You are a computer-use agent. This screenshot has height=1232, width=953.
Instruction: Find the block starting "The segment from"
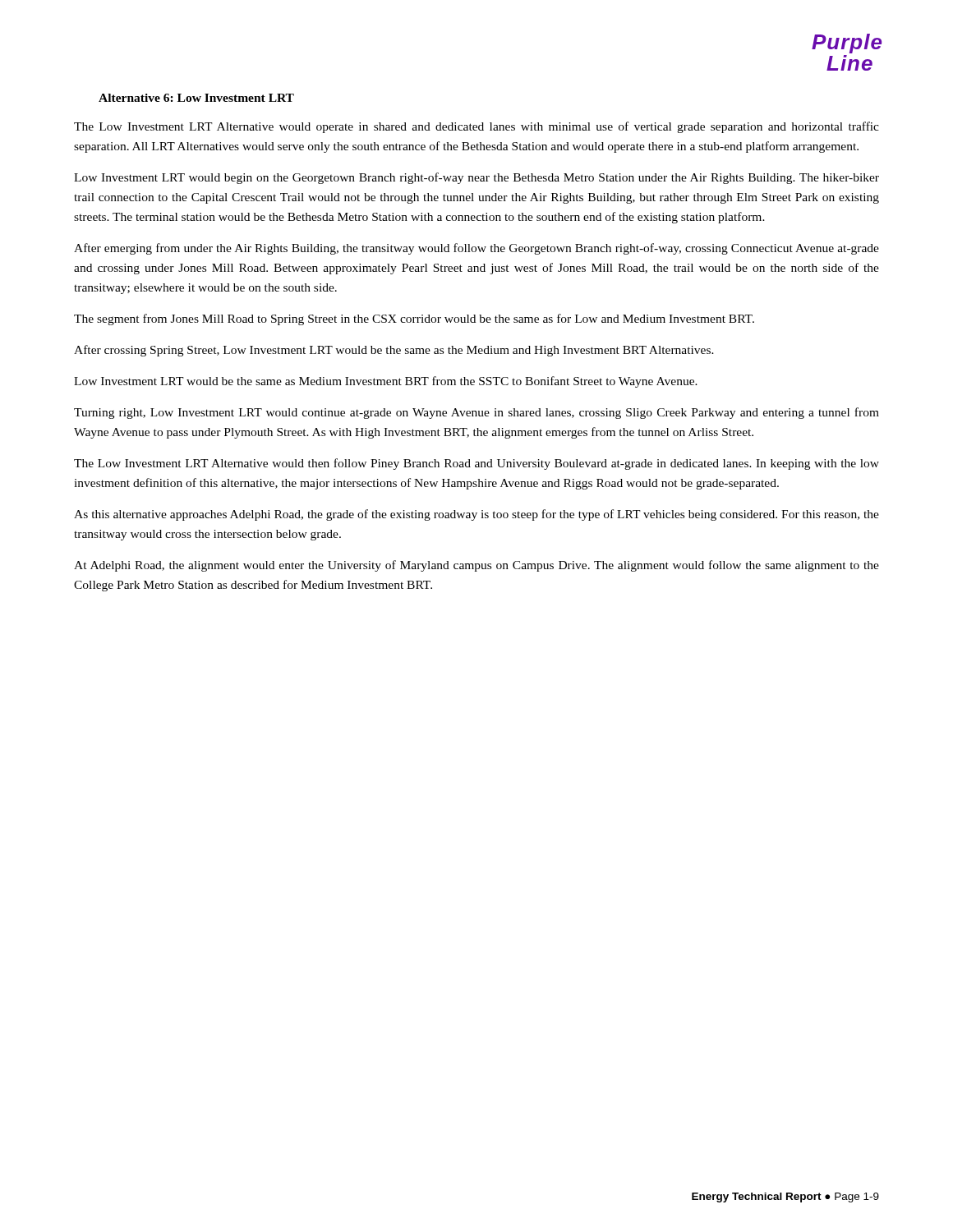click(414, 318)
